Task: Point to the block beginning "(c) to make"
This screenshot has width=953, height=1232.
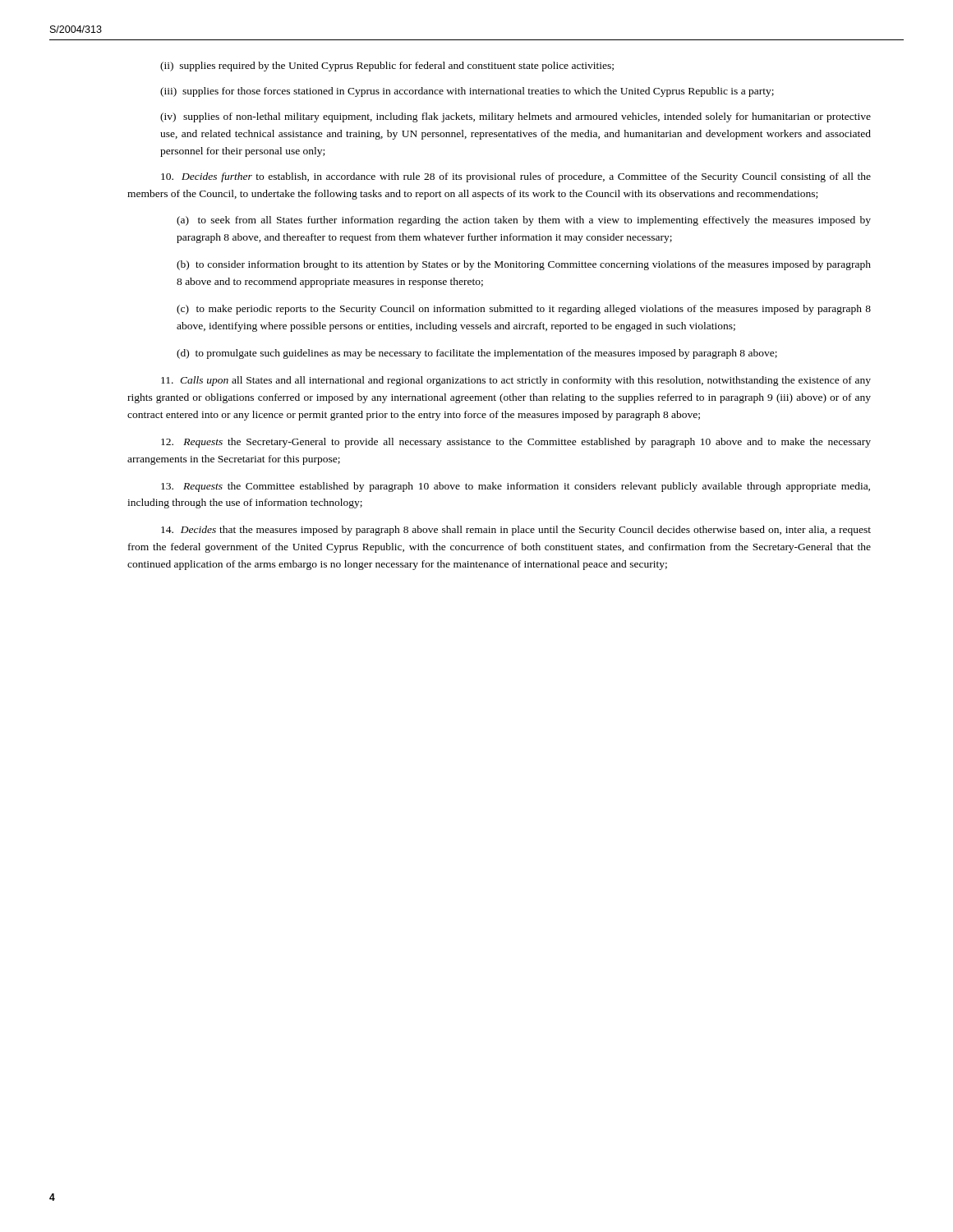Action: 524,317
